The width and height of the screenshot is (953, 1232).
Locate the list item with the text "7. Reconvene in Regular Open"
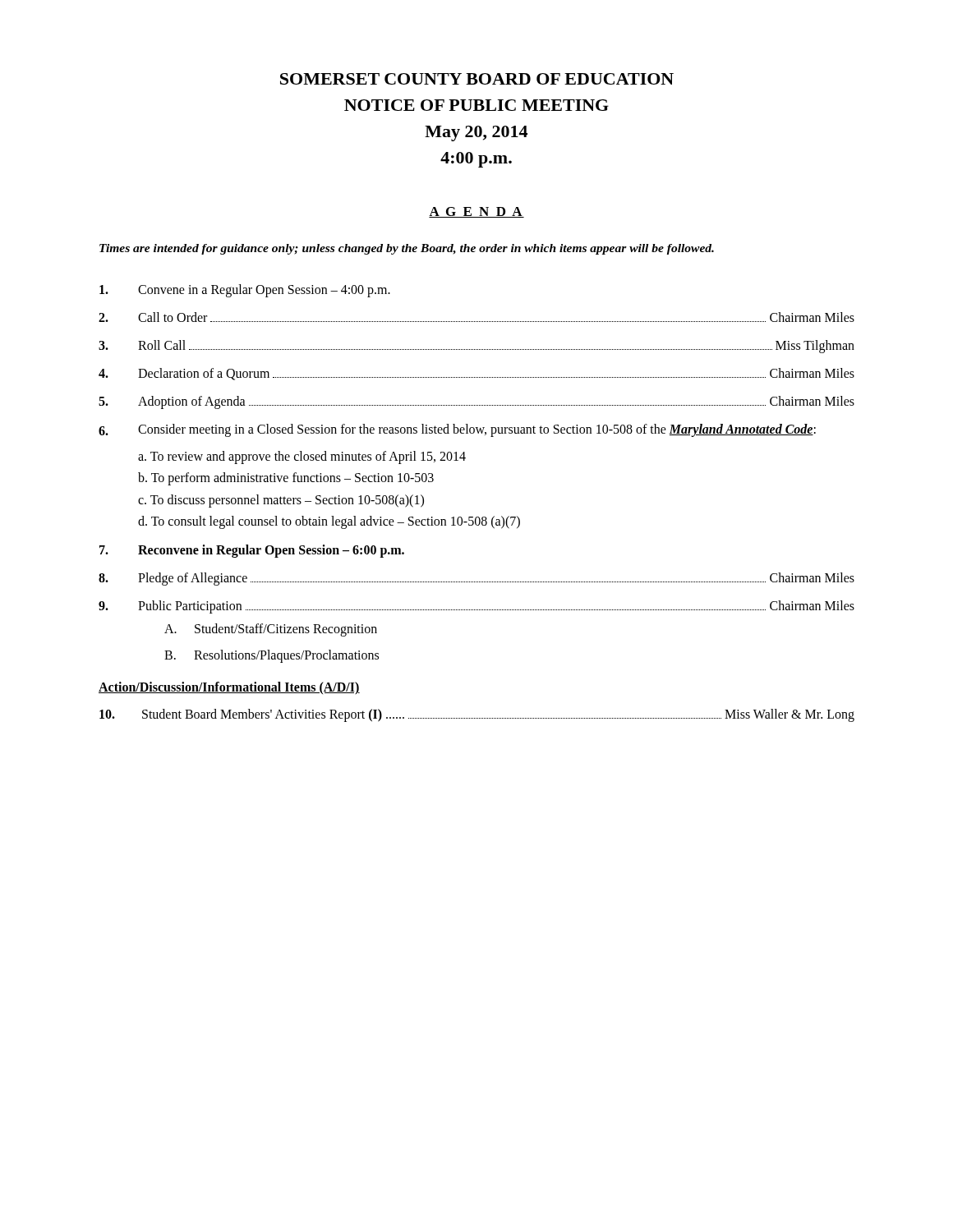(252, 551)
